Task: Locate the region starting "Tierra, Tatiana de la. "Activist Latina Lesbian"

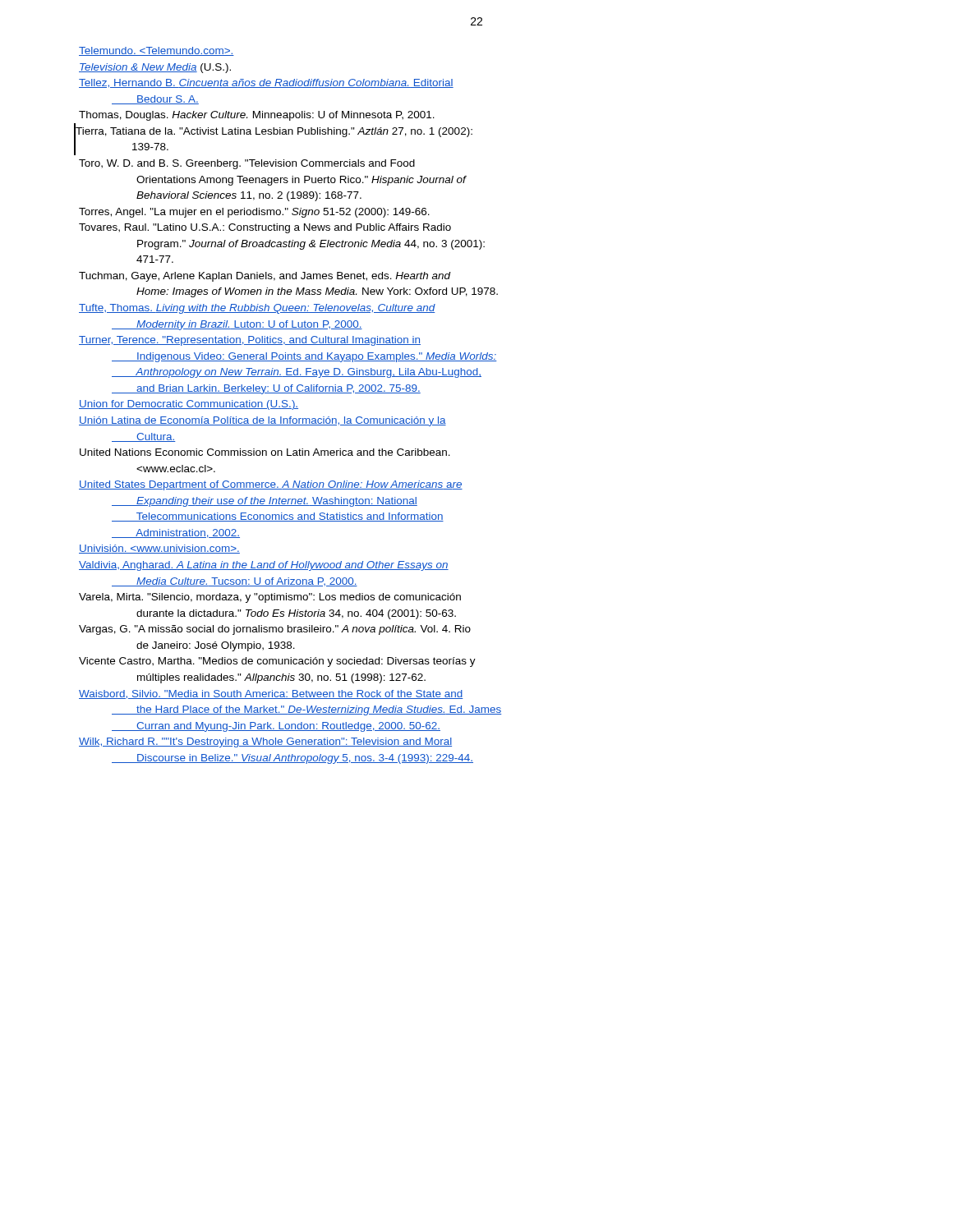Action: (274, 139)
